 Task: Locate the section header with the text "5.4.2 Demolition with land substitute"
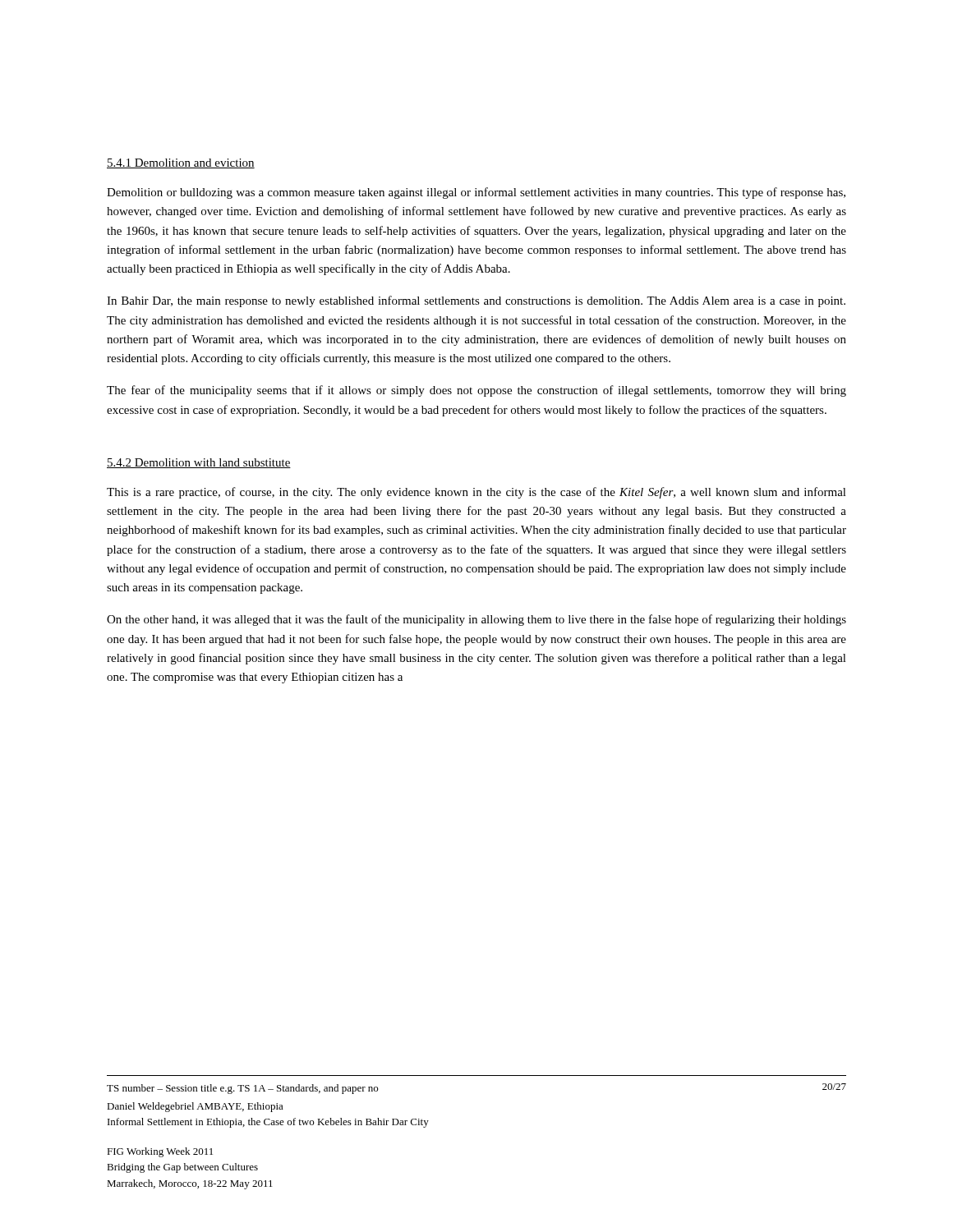coord(199,462)
